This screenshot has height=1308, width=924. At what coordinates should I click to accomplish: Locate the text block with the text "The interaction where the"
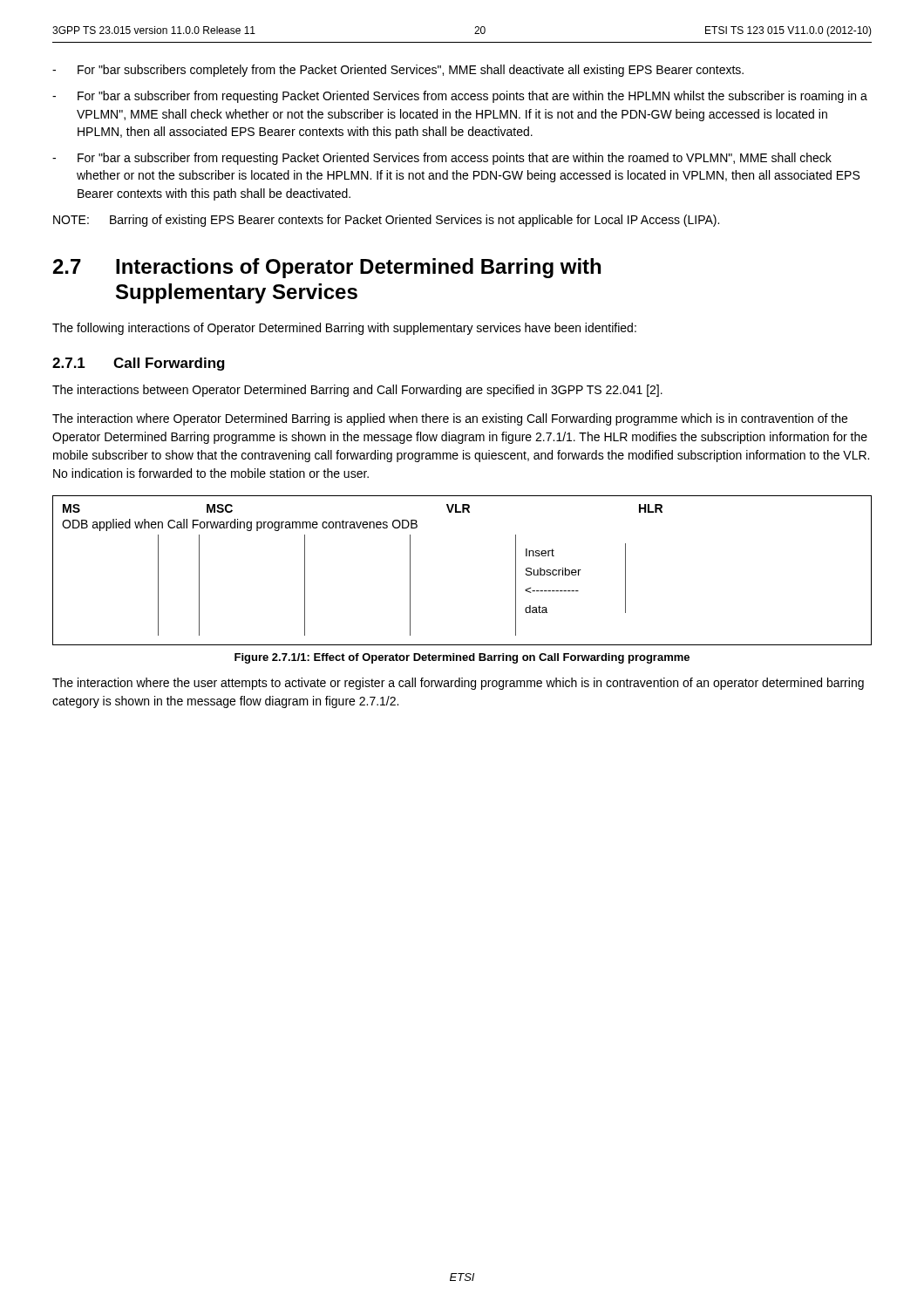[x=458, y=692]
